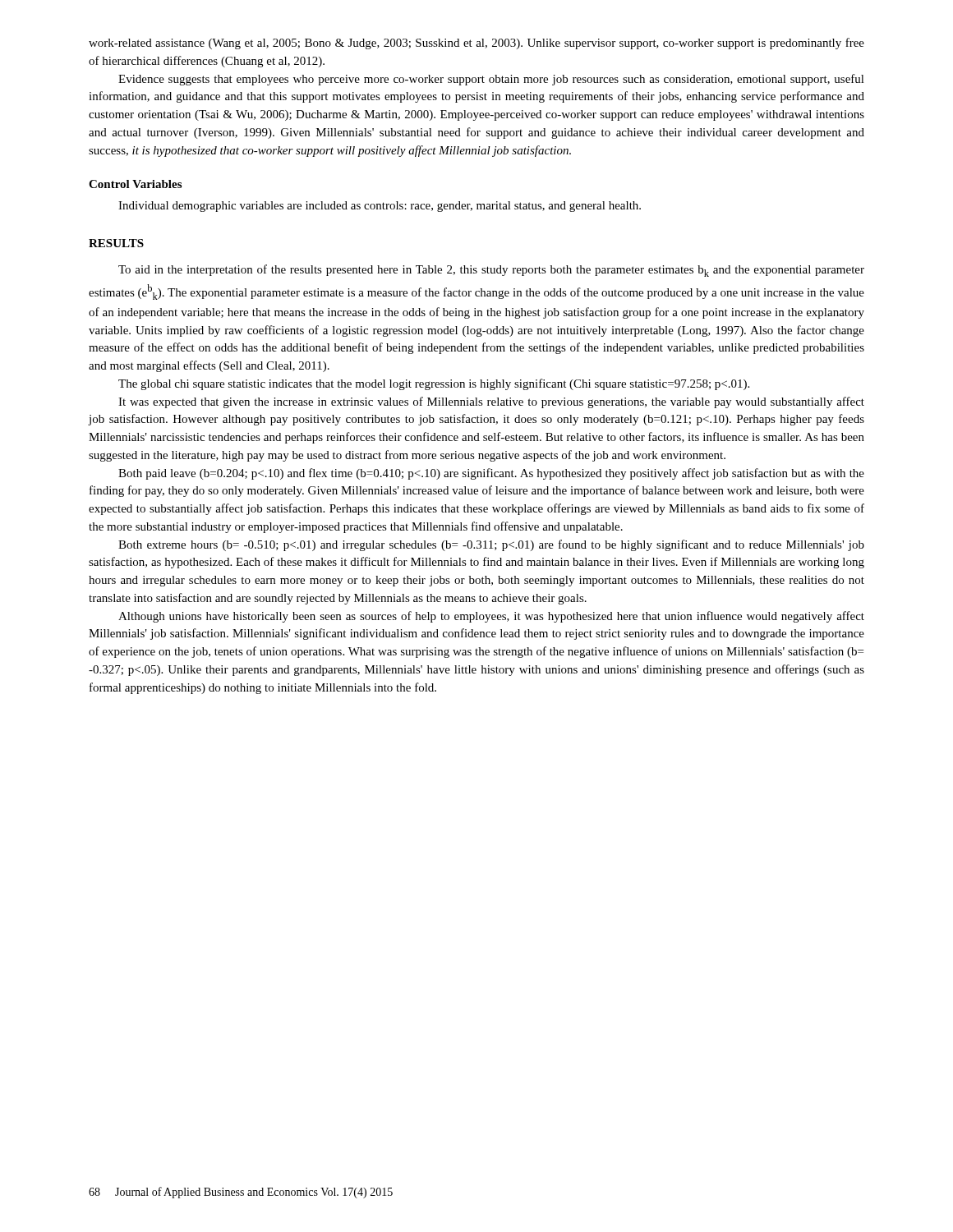Locate the block of text that opens with "Individual demographic variables are"

[x=476, y=206]
